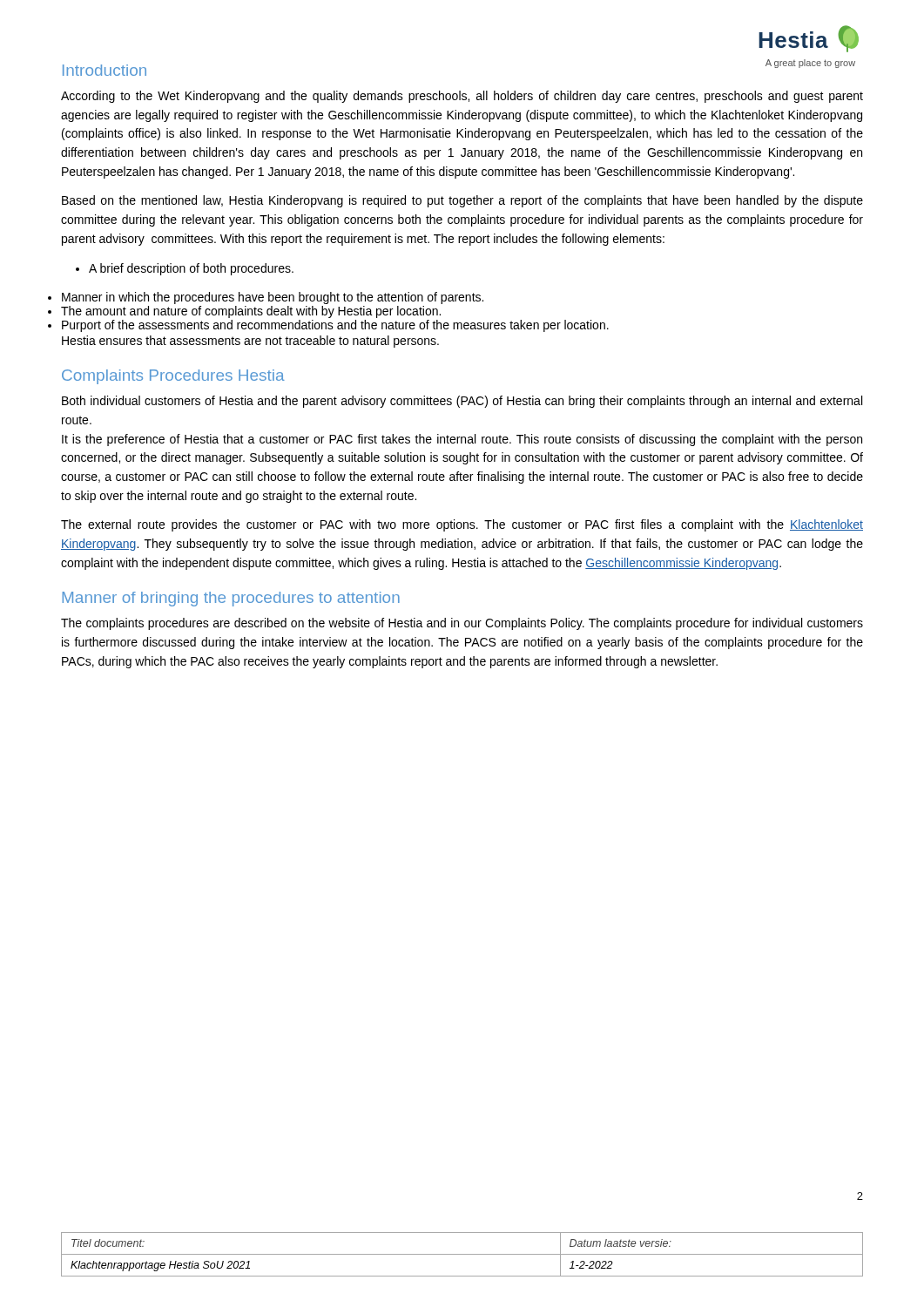The width and height of the screenshot is (924, 1307).
Task: Click on the element starting "According to the"
Action: [x=462, y=134]
